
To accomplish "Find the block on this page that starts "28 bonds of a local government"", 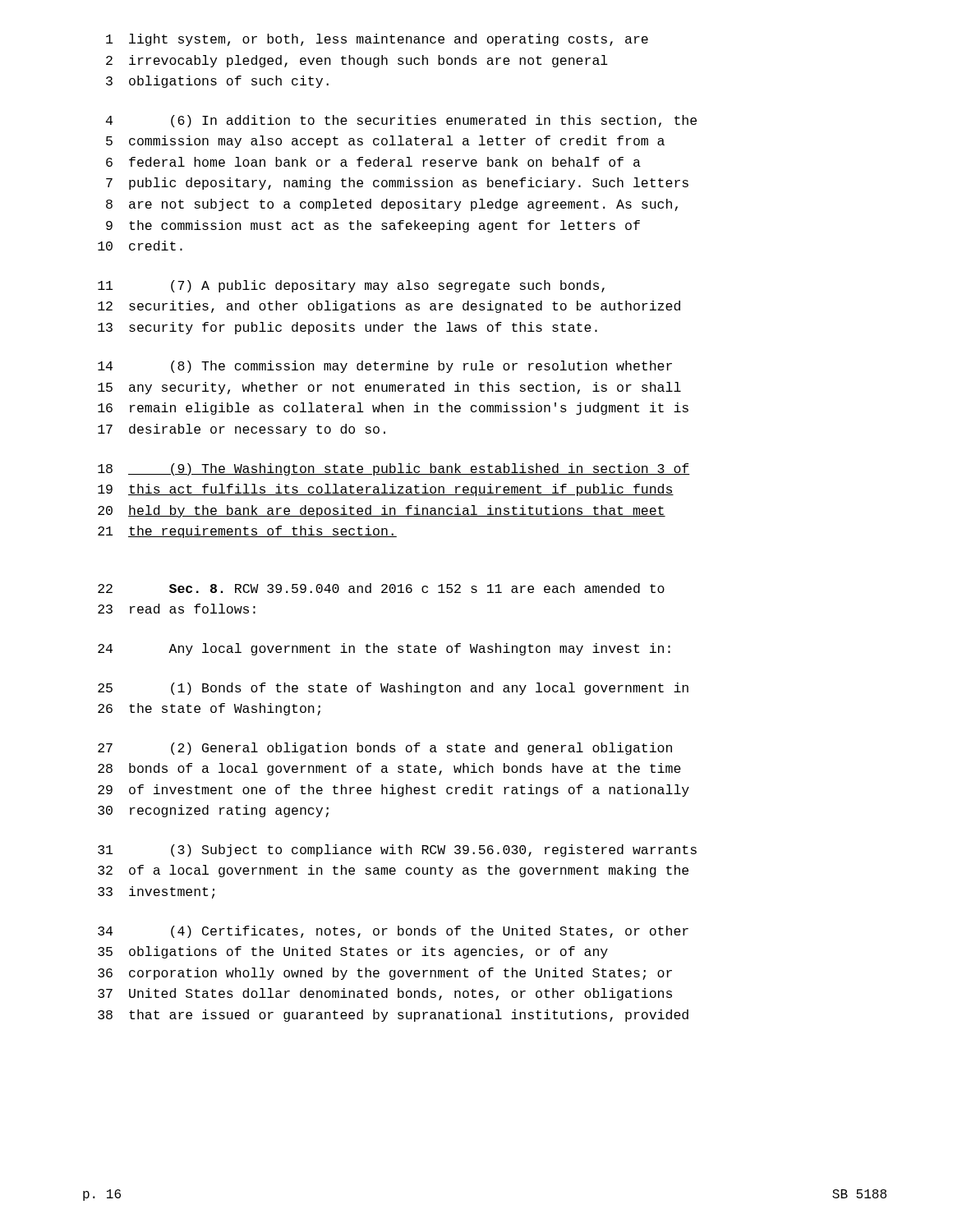I will pyautogui.click(x=485, y=770).
